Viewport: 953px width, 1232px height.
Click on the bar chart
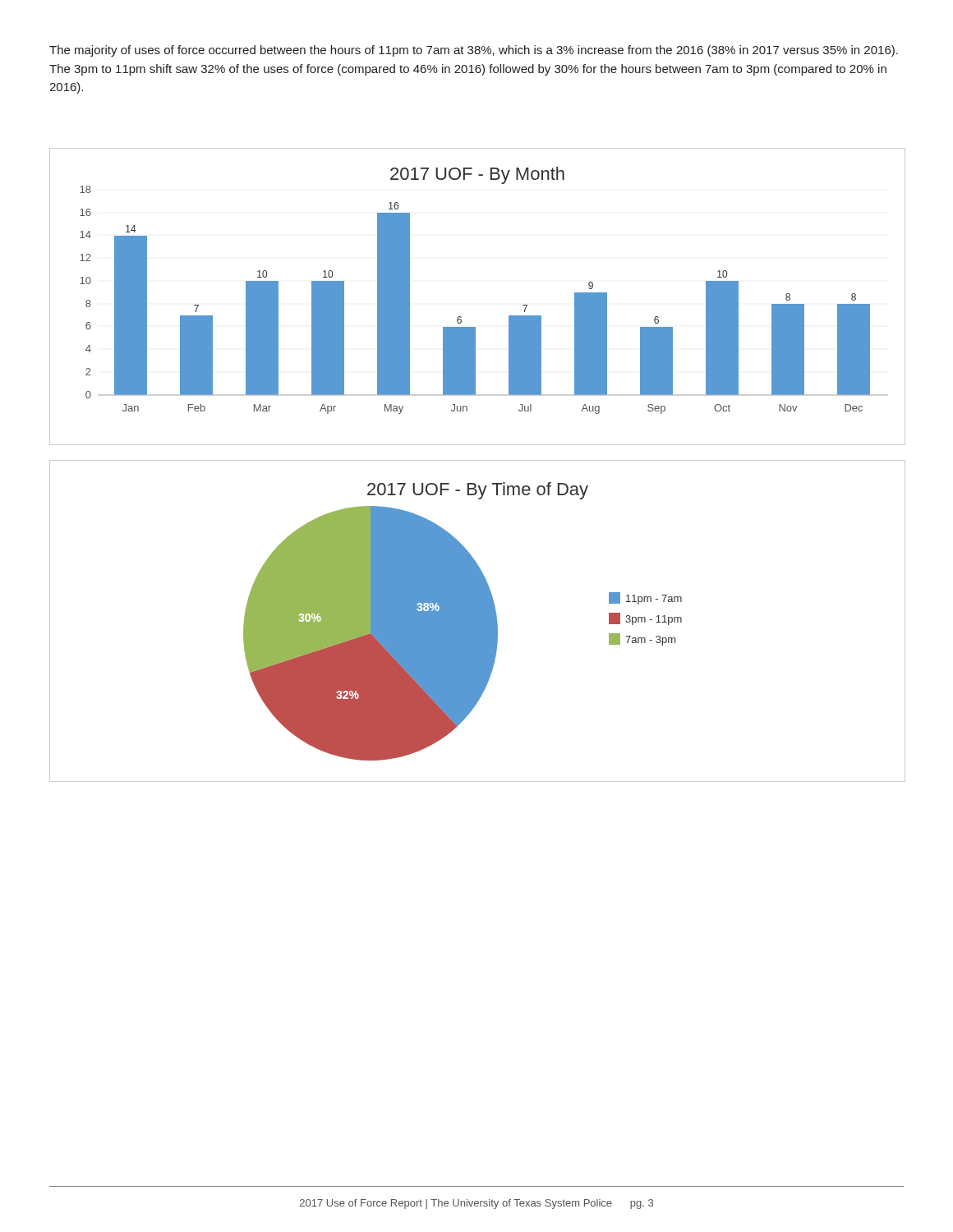[477, 296]
